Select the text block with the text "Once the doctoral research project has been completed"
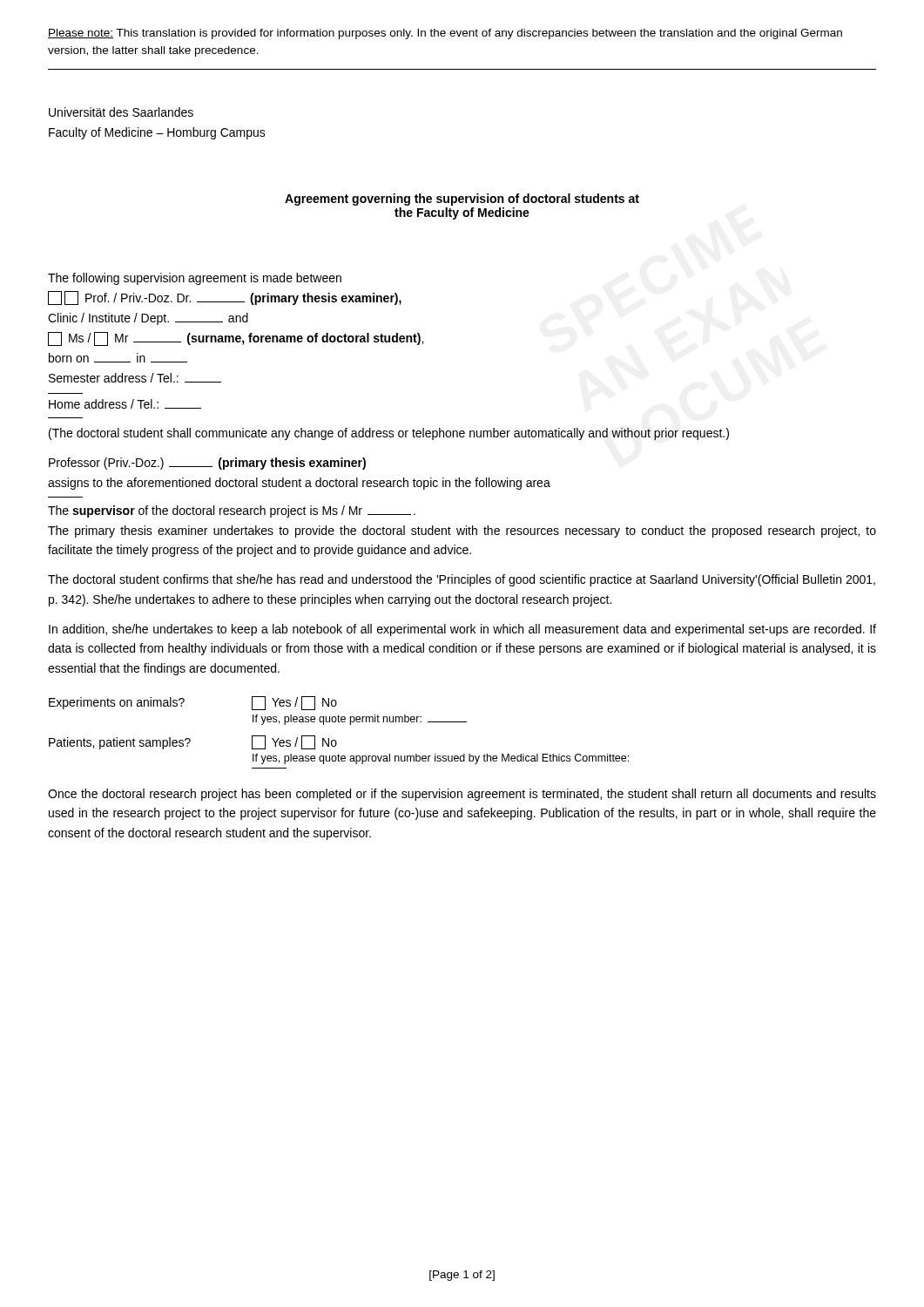Screen dimensions: 1307x924 click(x=462, y=813)
